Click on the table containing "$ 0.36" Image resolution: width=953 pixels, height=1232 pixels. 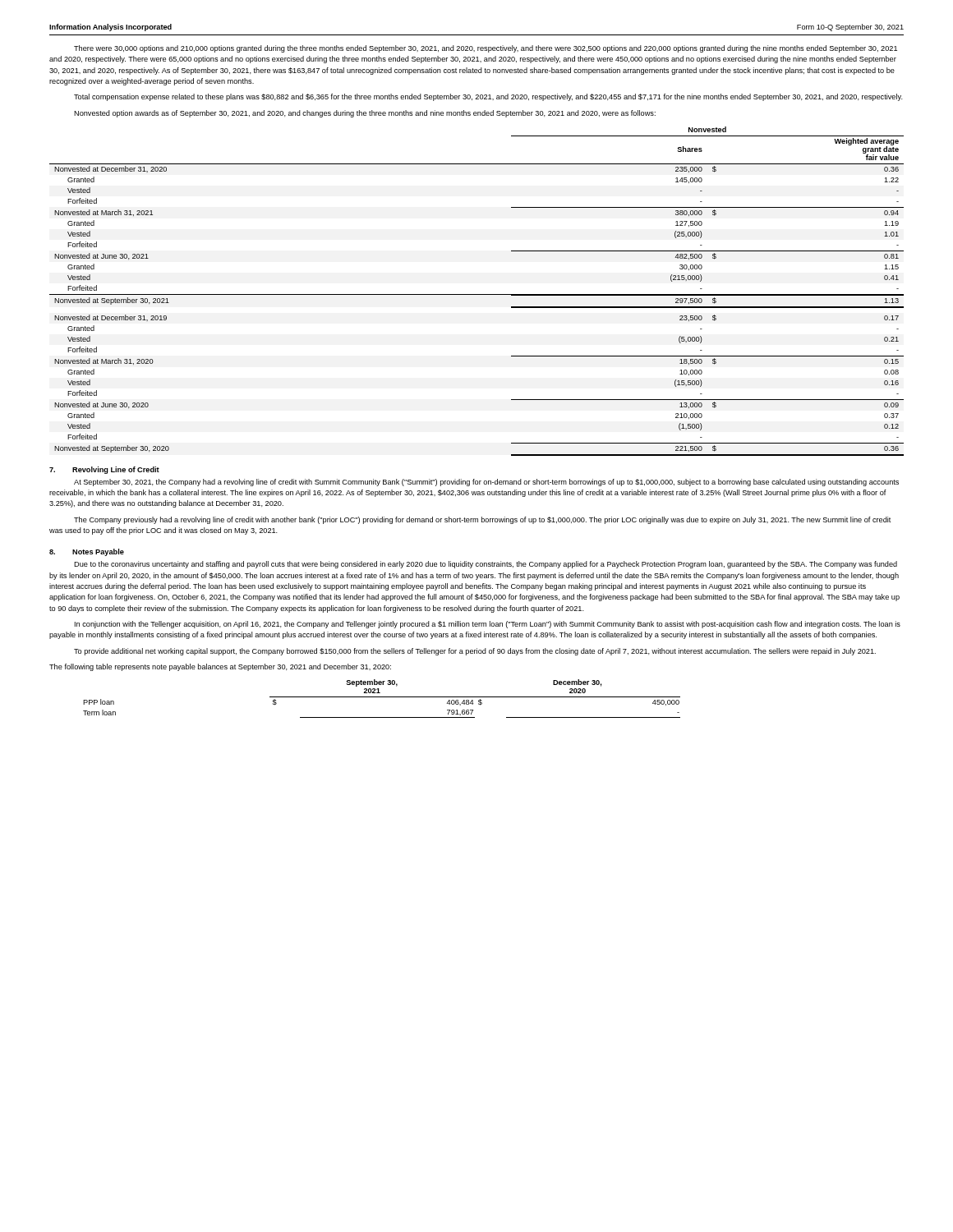(476, 290)
